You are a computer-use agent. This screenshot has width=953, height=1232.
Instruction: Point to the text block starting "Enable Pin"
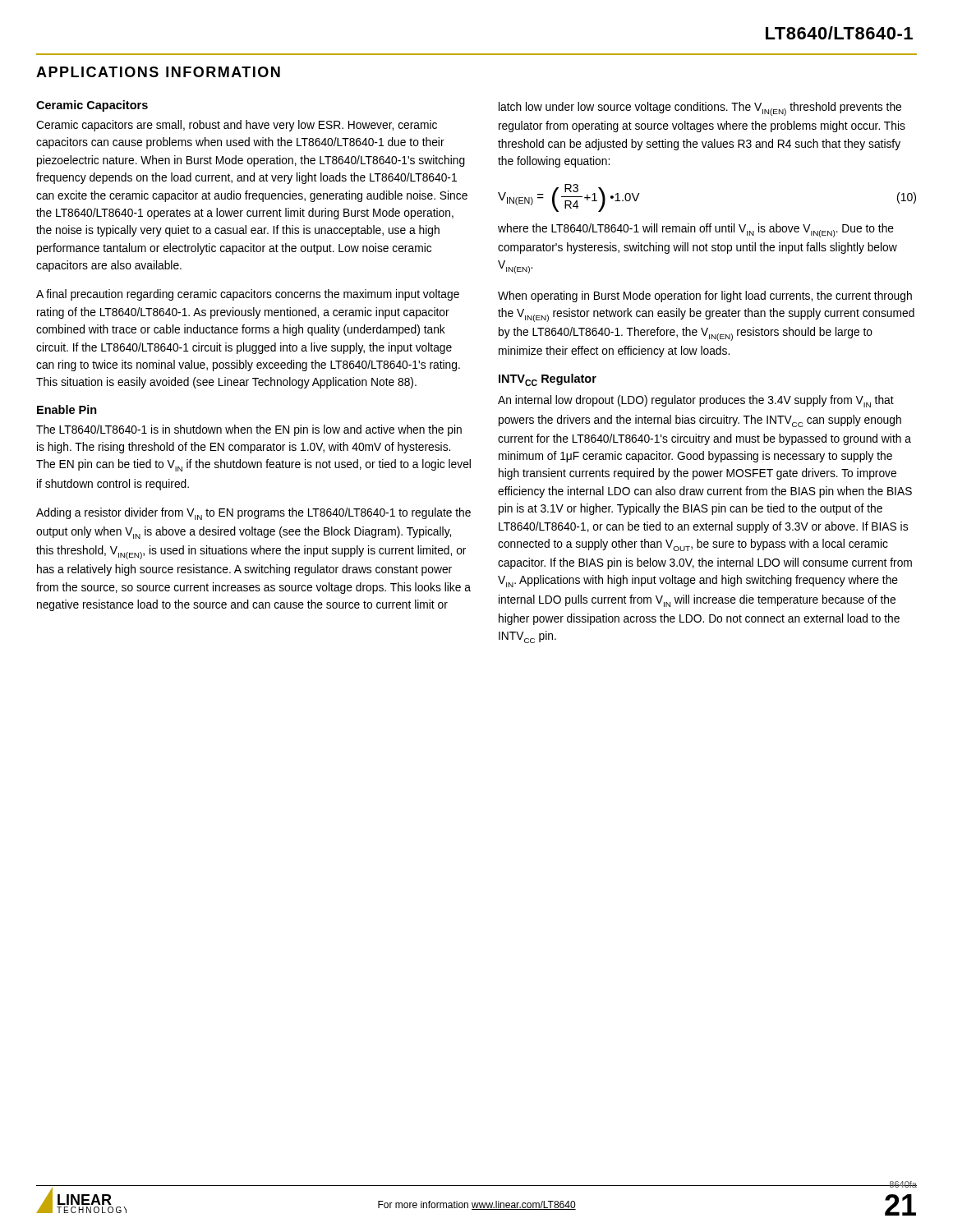[67, 410]
